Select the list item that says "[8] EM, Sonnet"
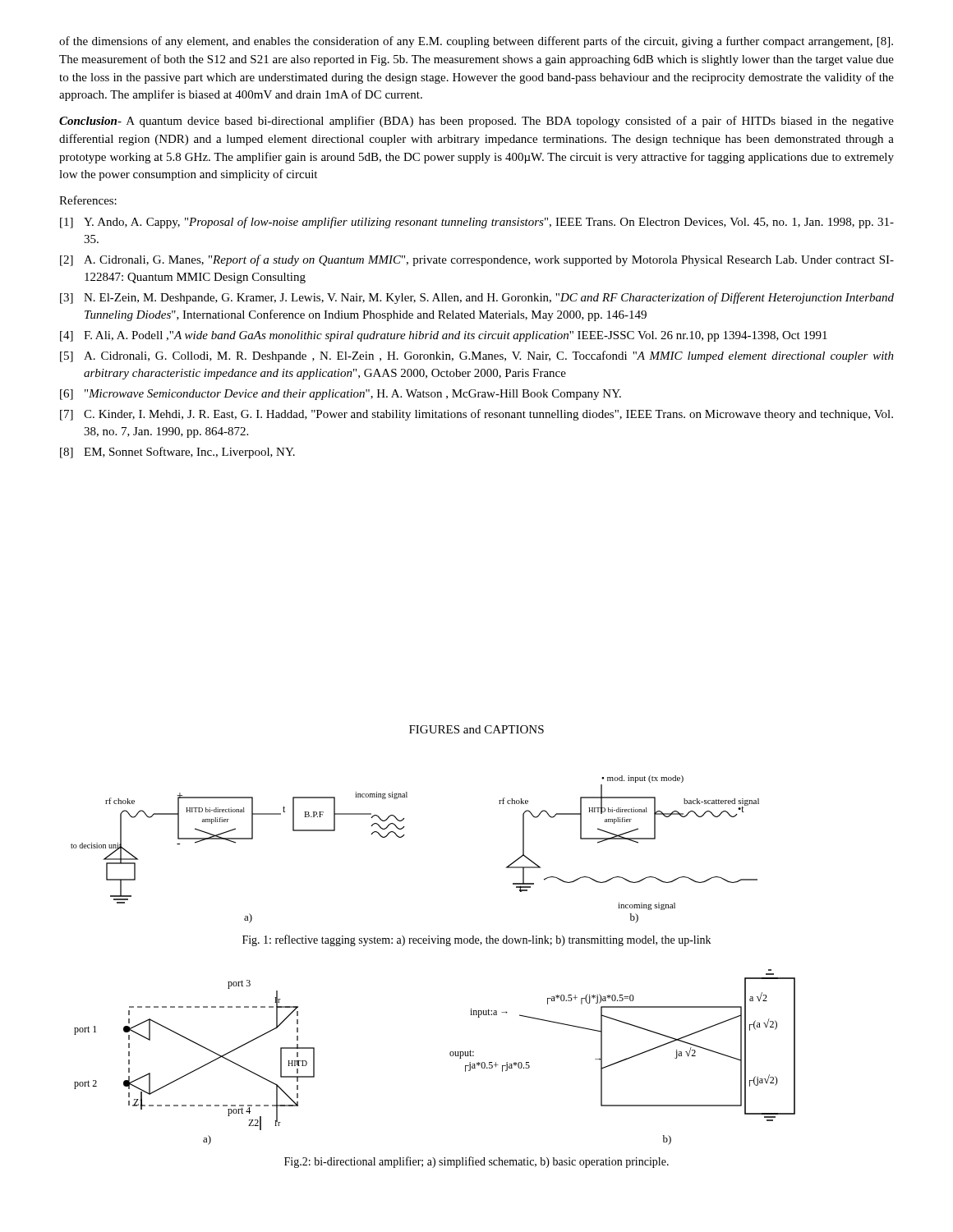The height and width of the screenshot is (1232, 953). pos(177,453)
